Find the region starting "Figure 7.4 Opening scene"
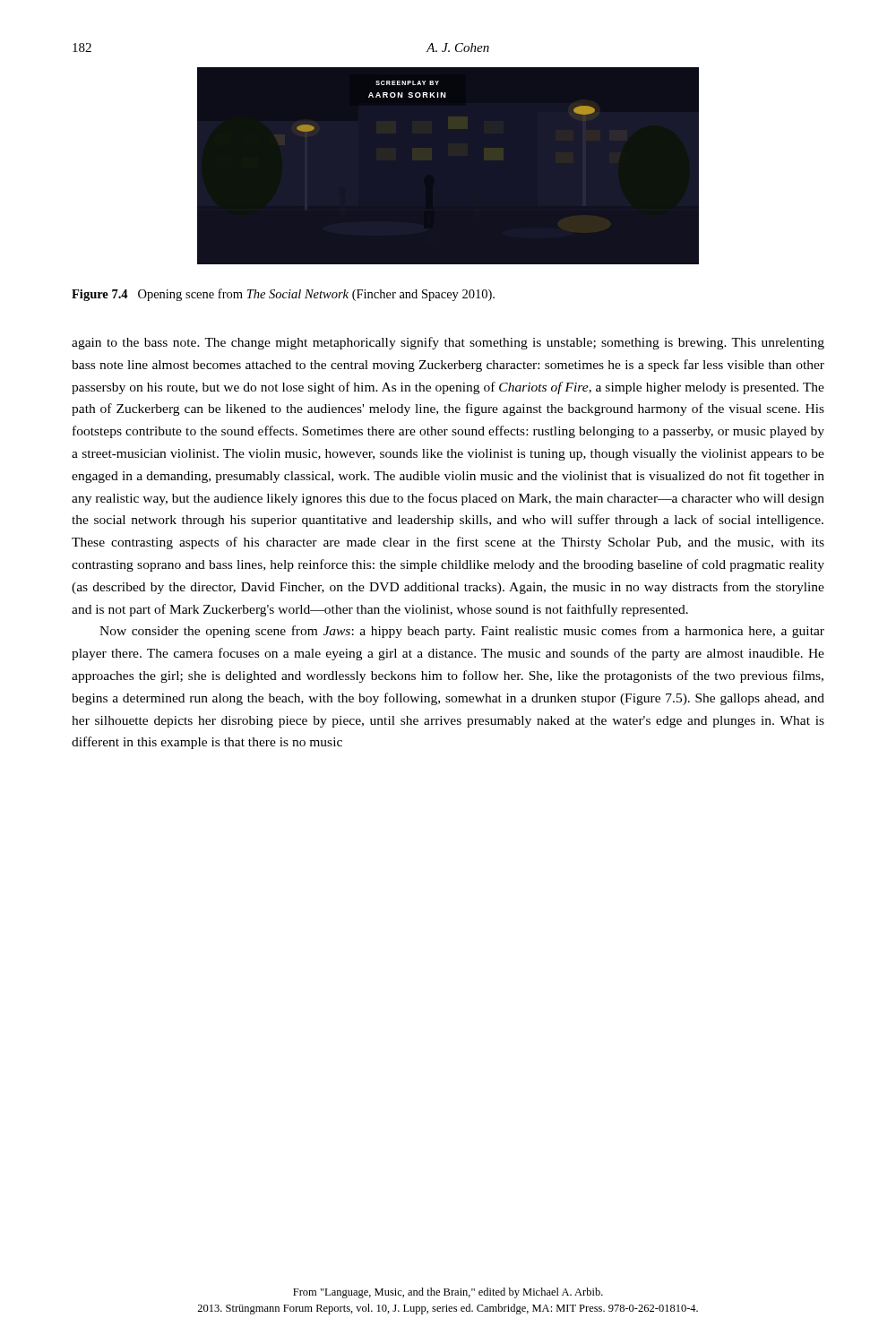Image resolution: width=896 pixels, height=1344 pixels. pos(284,294)
